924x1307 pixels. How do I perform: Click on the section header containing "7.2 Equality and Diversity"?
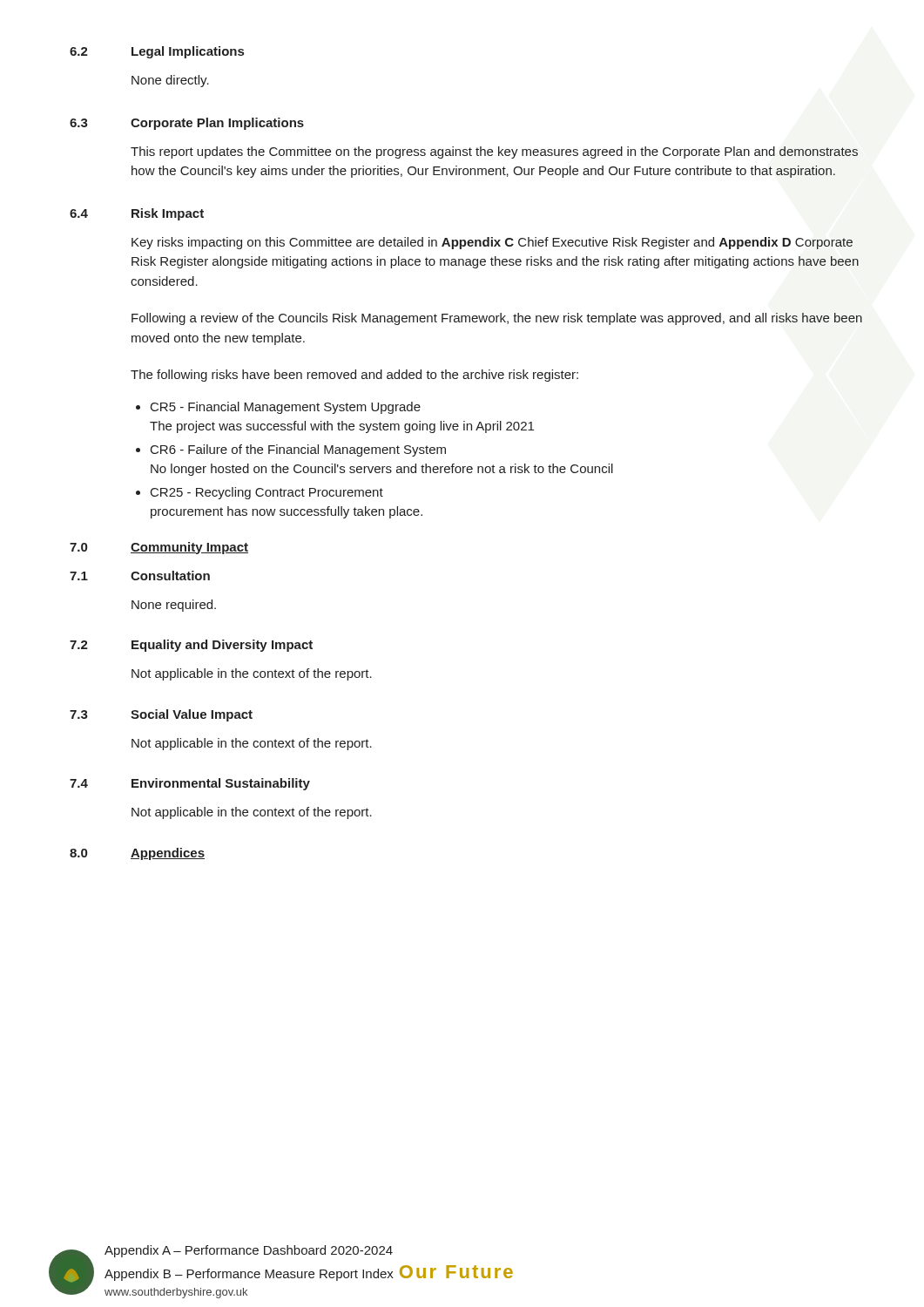point(191,648)
